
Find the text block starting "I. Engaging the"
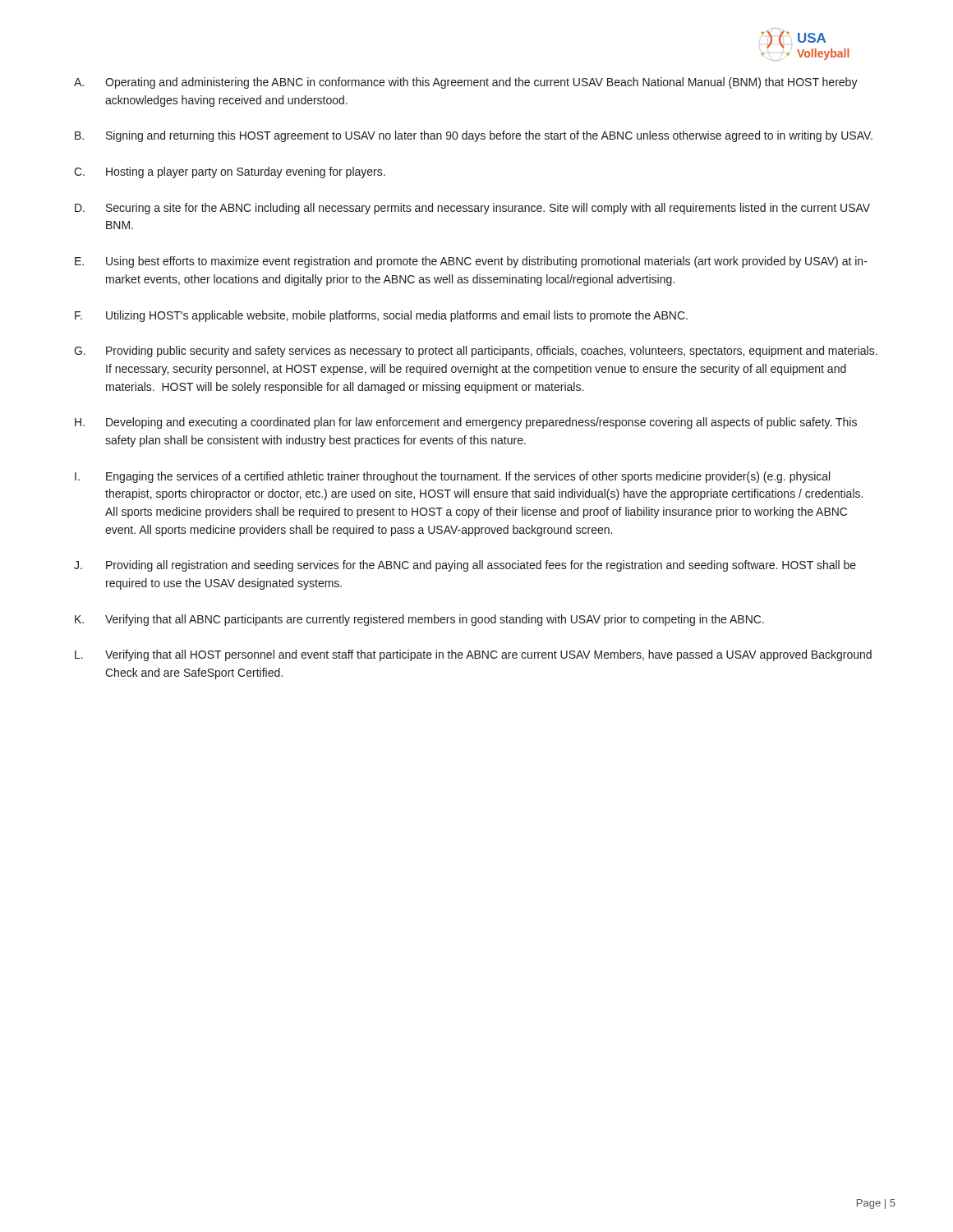pos(476,504)
